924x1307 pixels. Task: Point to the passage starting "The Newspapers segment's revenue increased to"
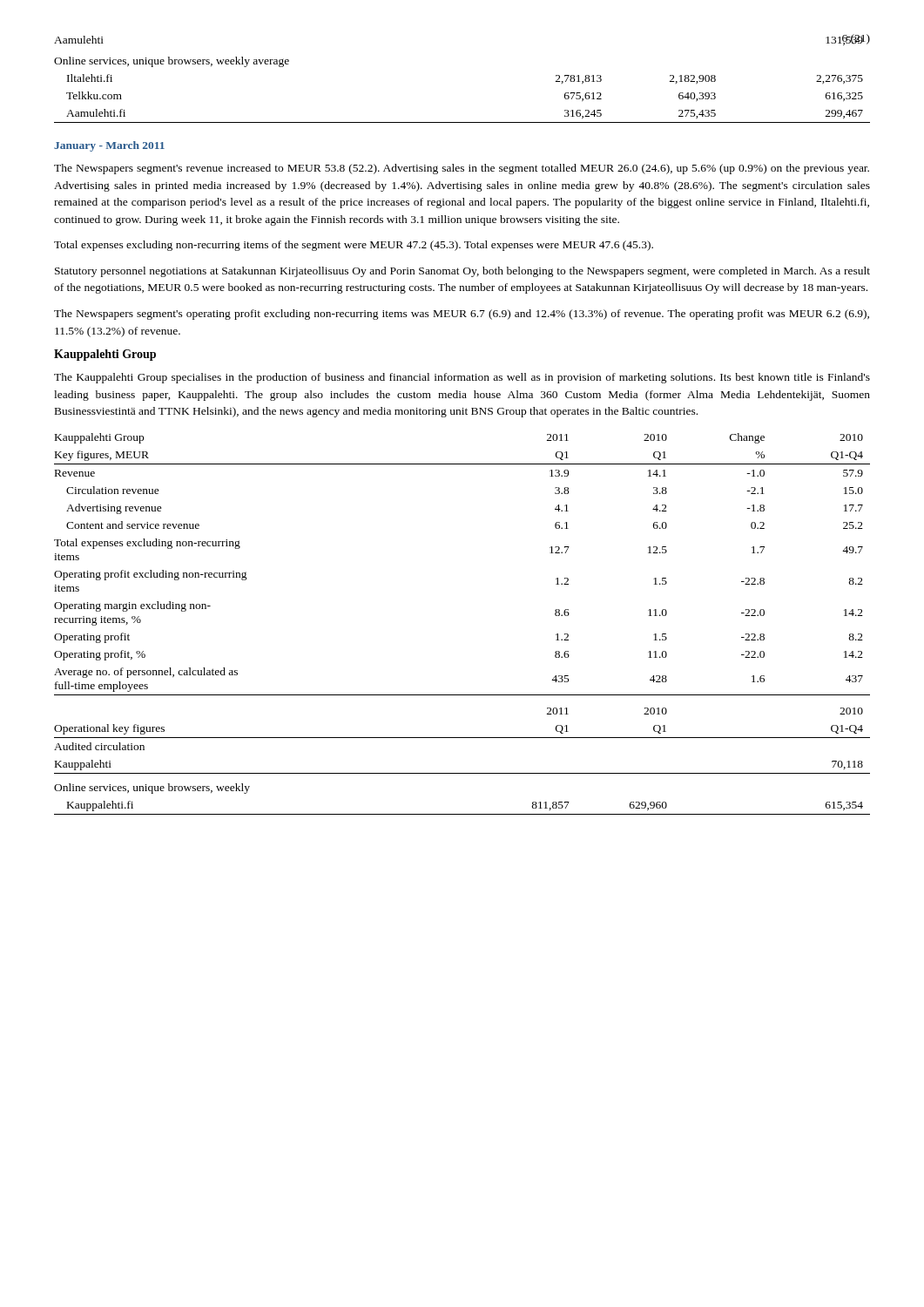pos(462,193)
